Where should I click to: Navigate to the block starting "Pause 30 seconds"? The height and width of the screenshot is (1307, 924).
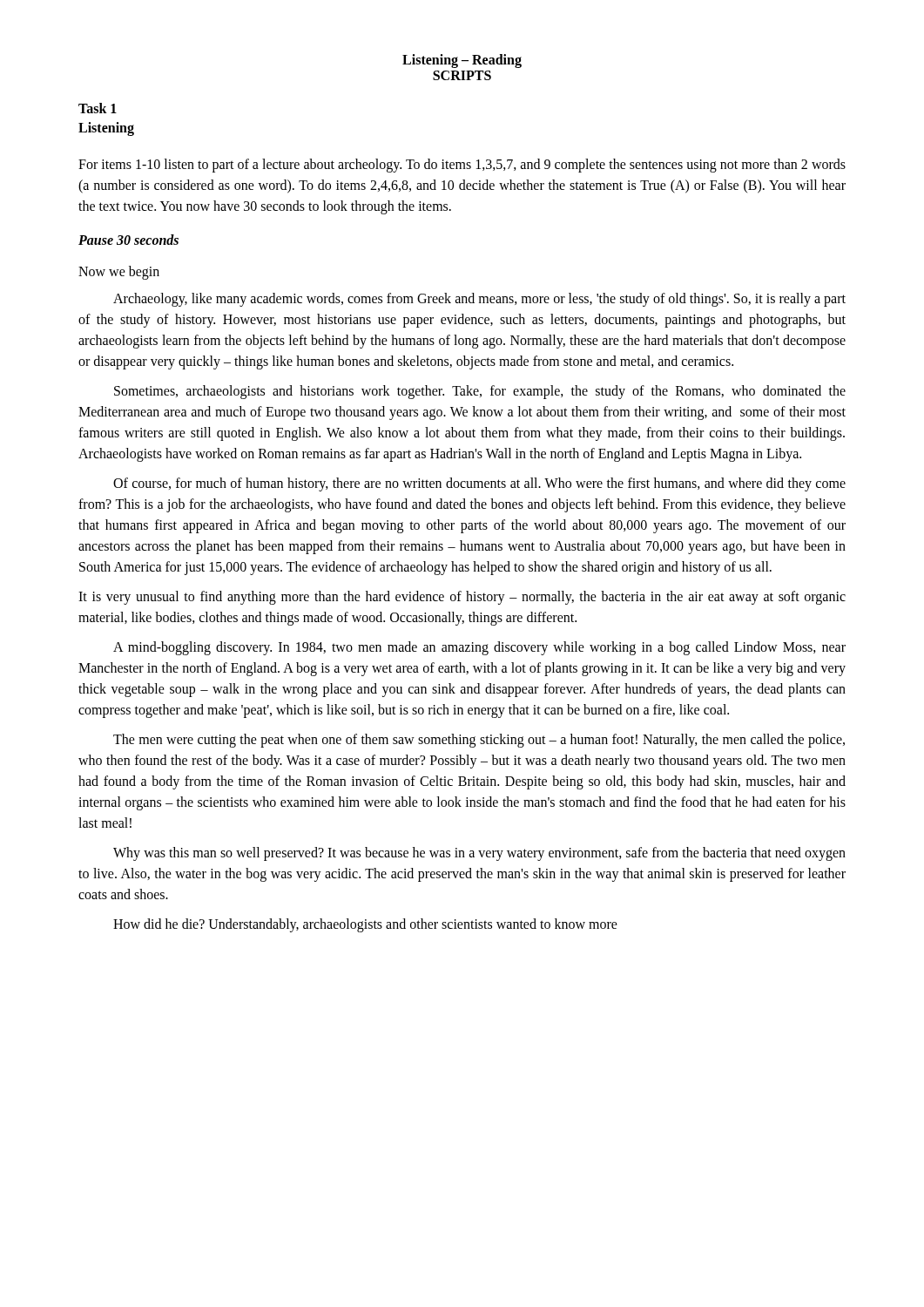pyautogui.click(x=129, y=240)
